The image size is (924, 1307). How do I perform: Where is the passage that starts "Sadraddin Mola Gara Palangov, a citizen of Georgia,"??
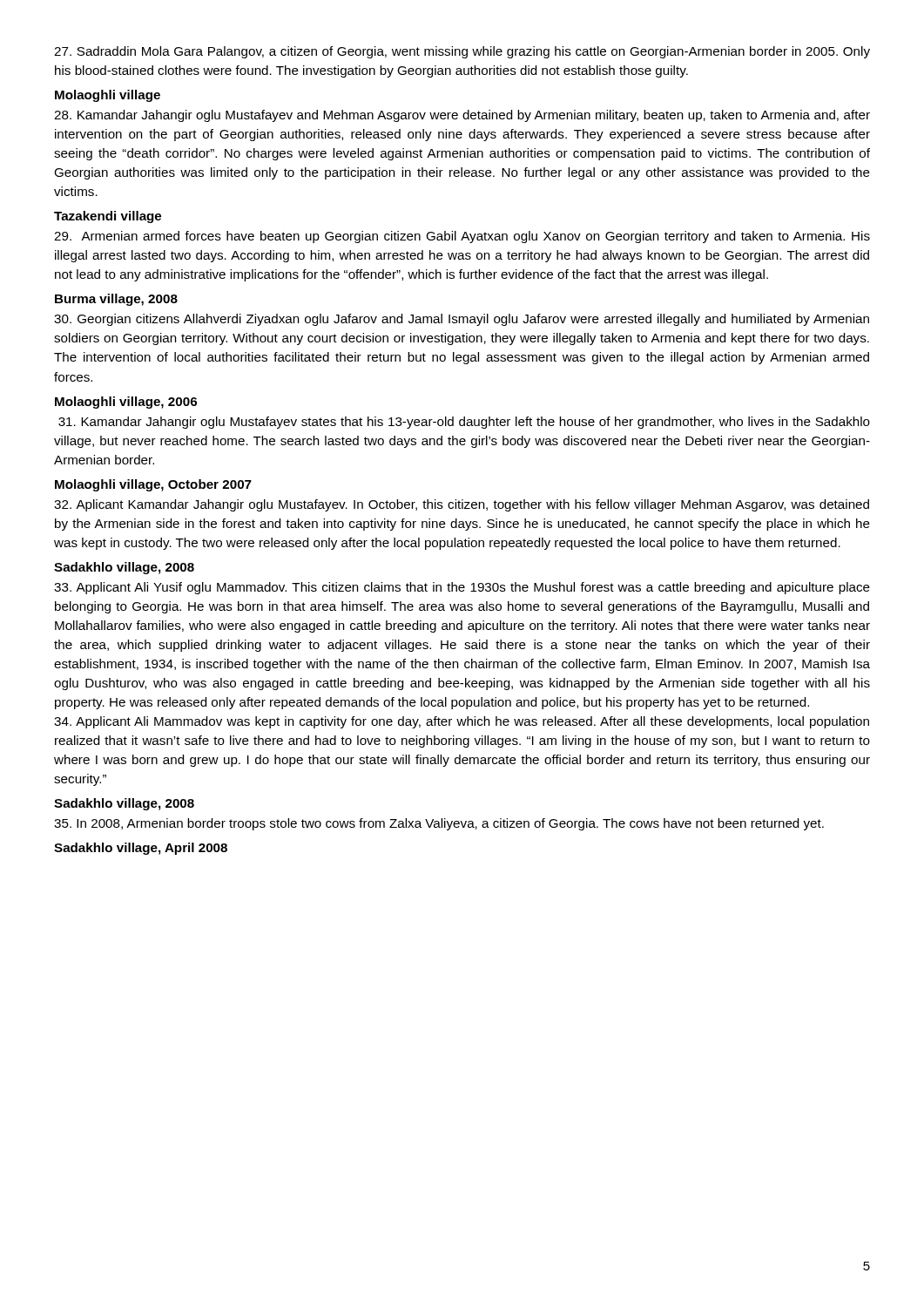(x=462, y=61)
